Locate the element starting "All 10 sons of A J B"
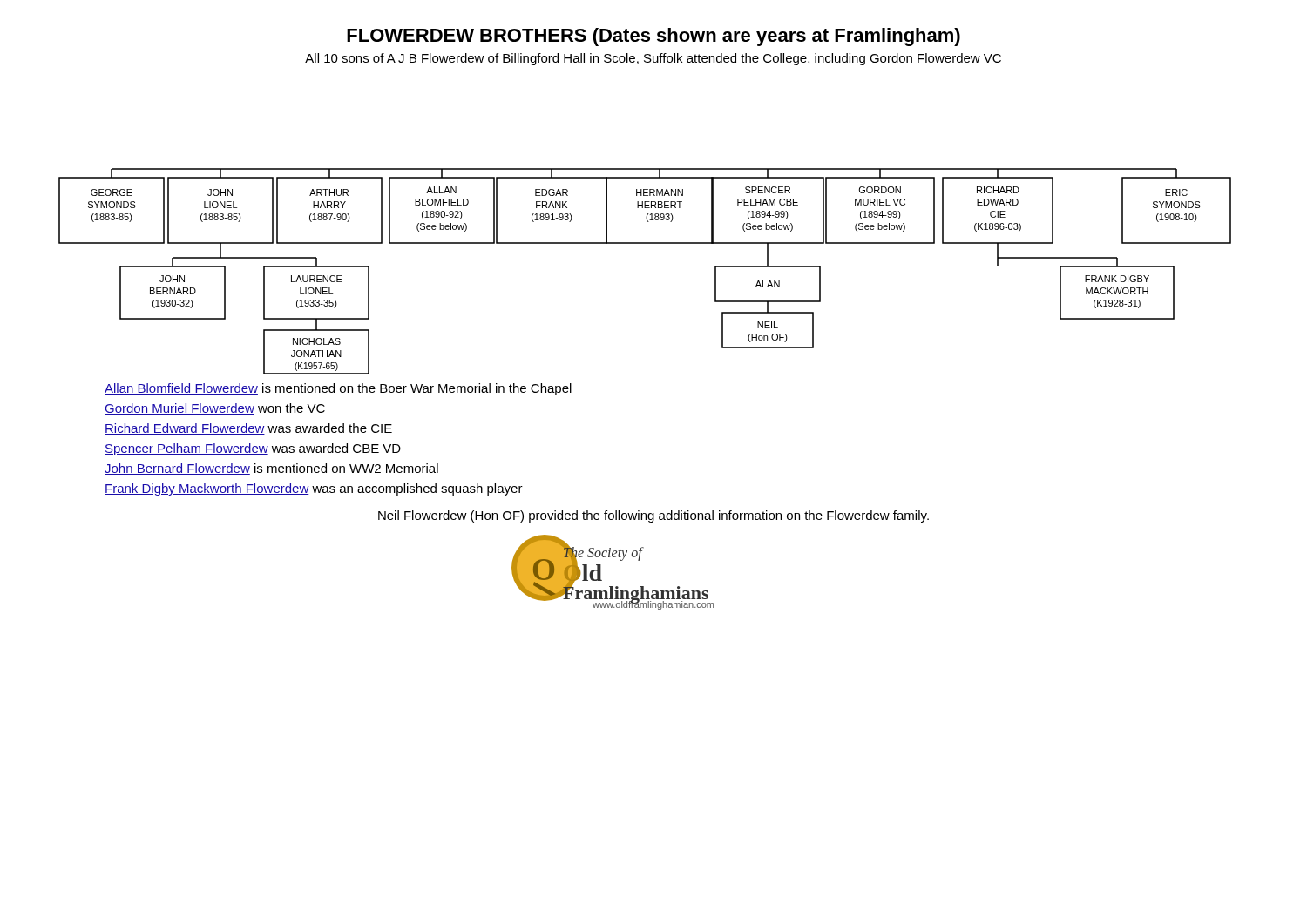The height and width of the screenshot is (924, 1307). 654,58
